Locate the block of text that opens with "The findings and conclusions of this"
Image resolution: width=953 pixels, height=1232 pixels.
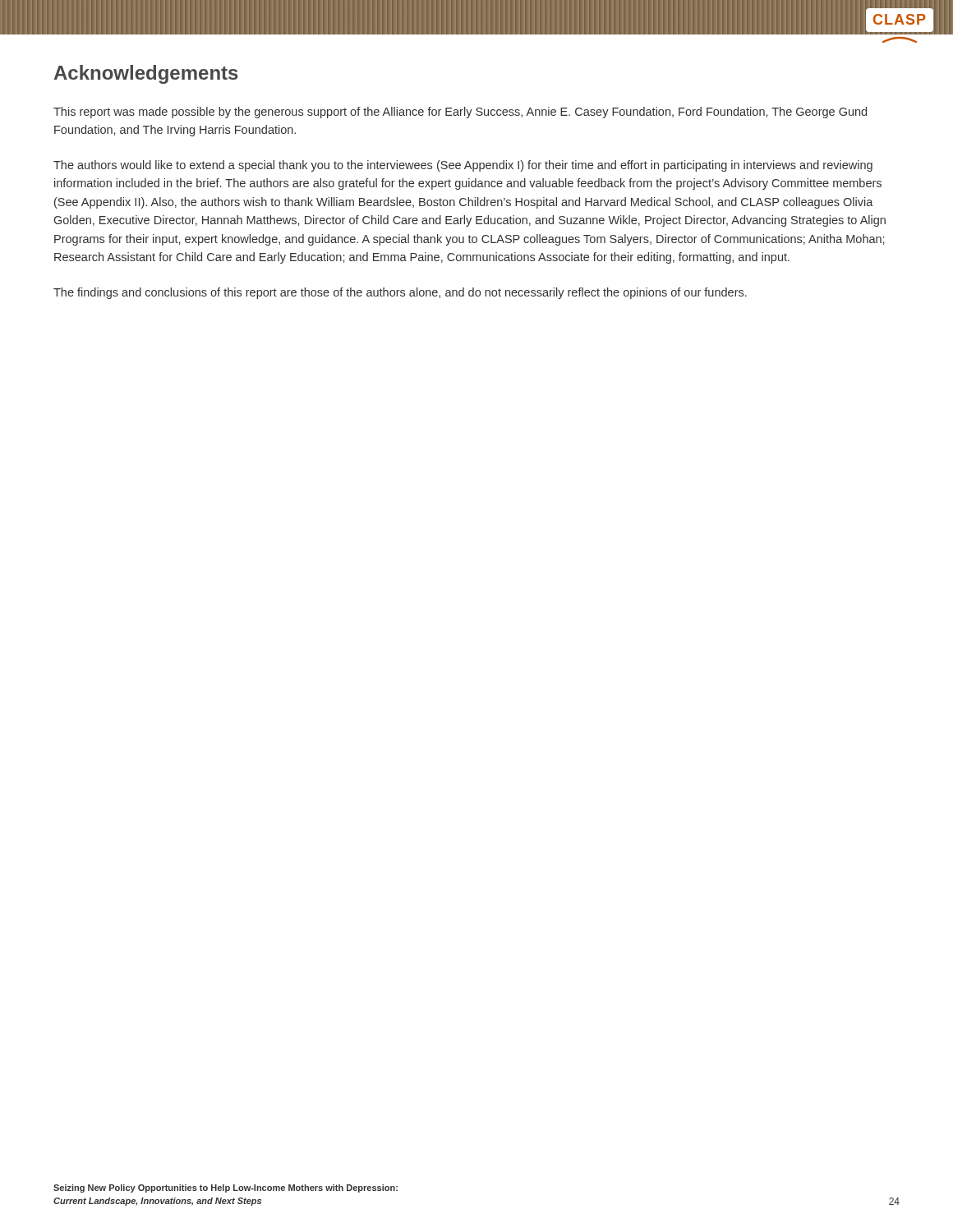[x=400, y=292]
